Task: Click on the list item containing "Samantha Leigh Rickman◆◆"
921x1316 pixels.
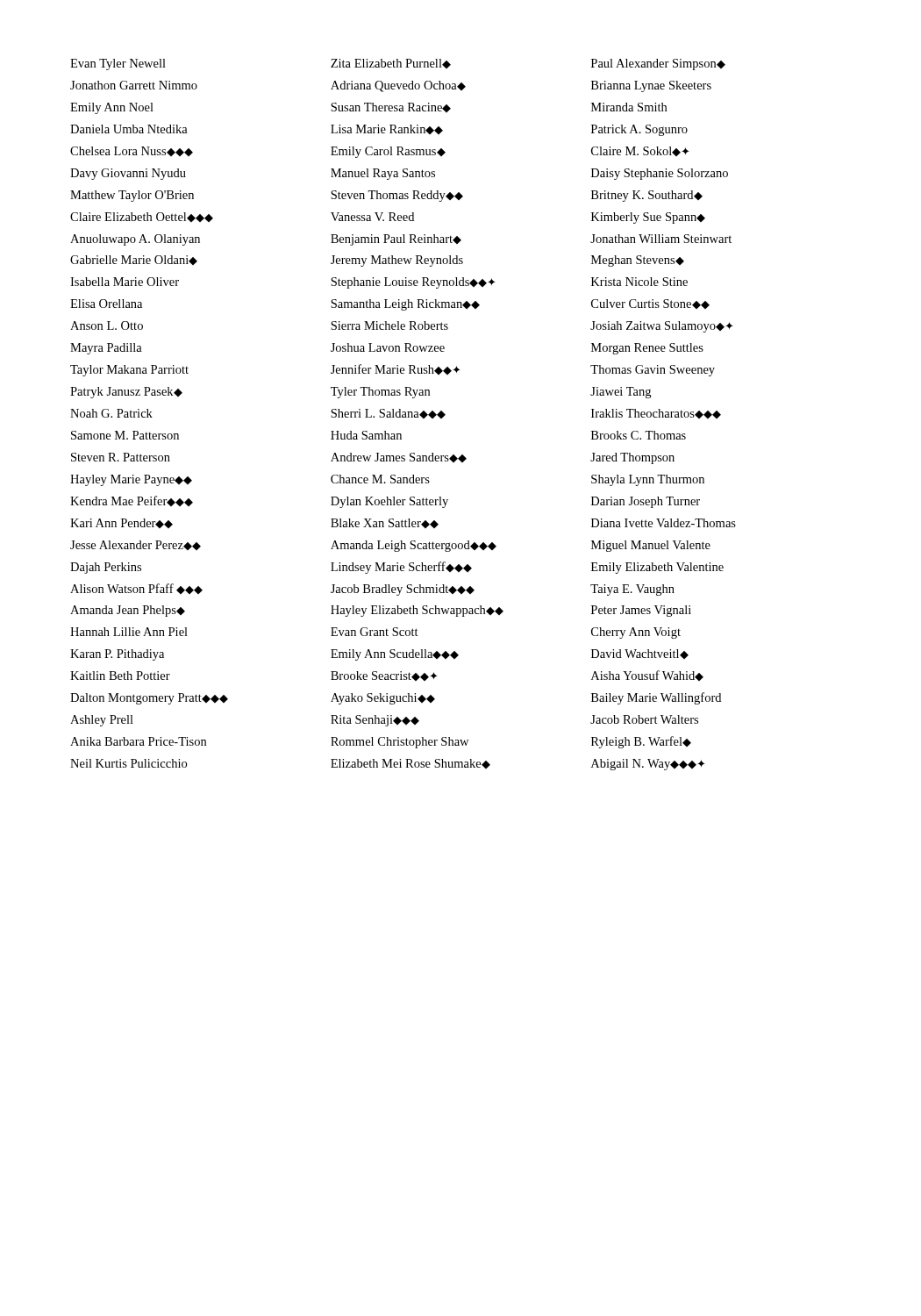Action: click(405, 304)
